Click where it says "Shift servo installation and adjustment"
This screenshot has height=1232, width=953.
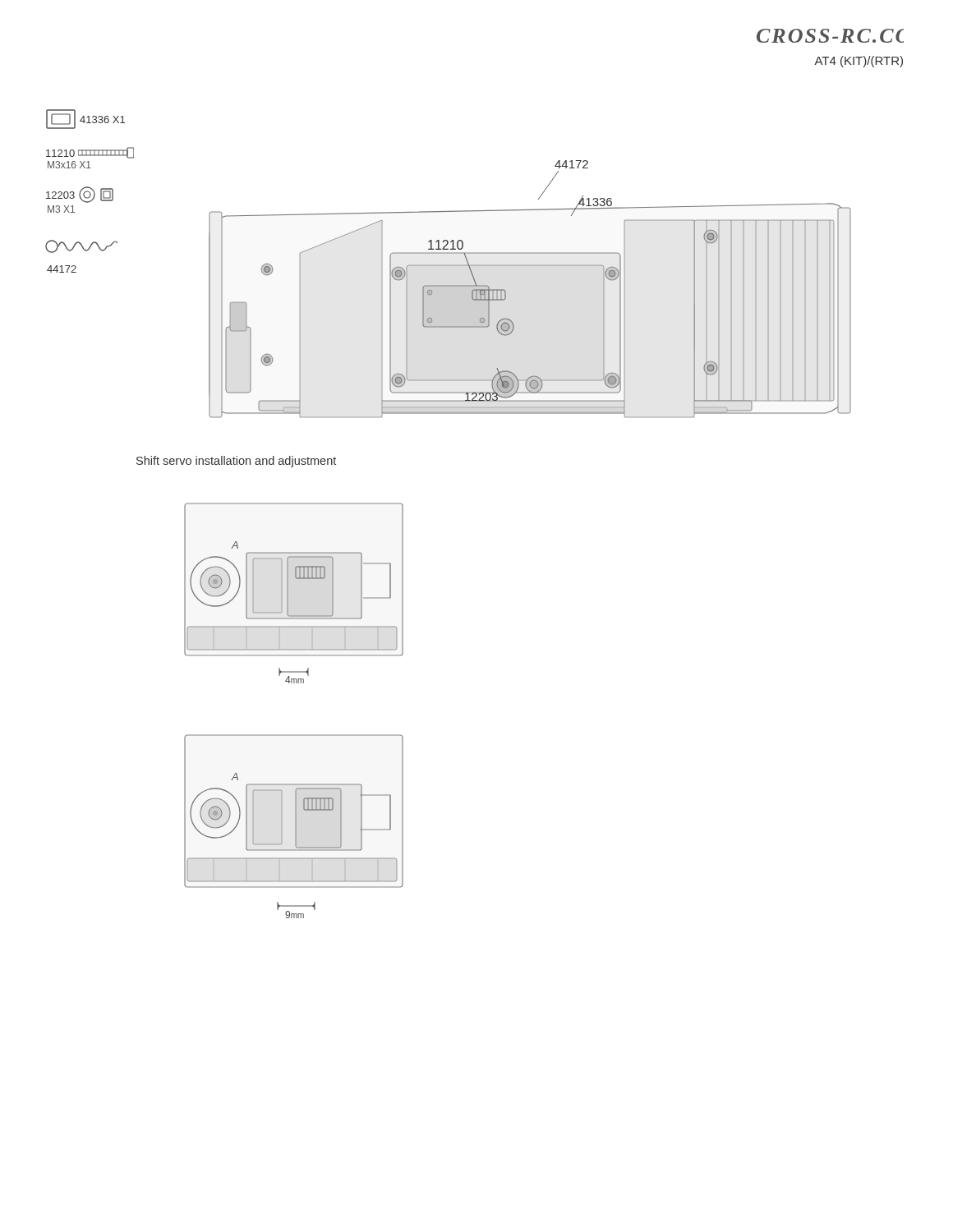coord(236,461)
